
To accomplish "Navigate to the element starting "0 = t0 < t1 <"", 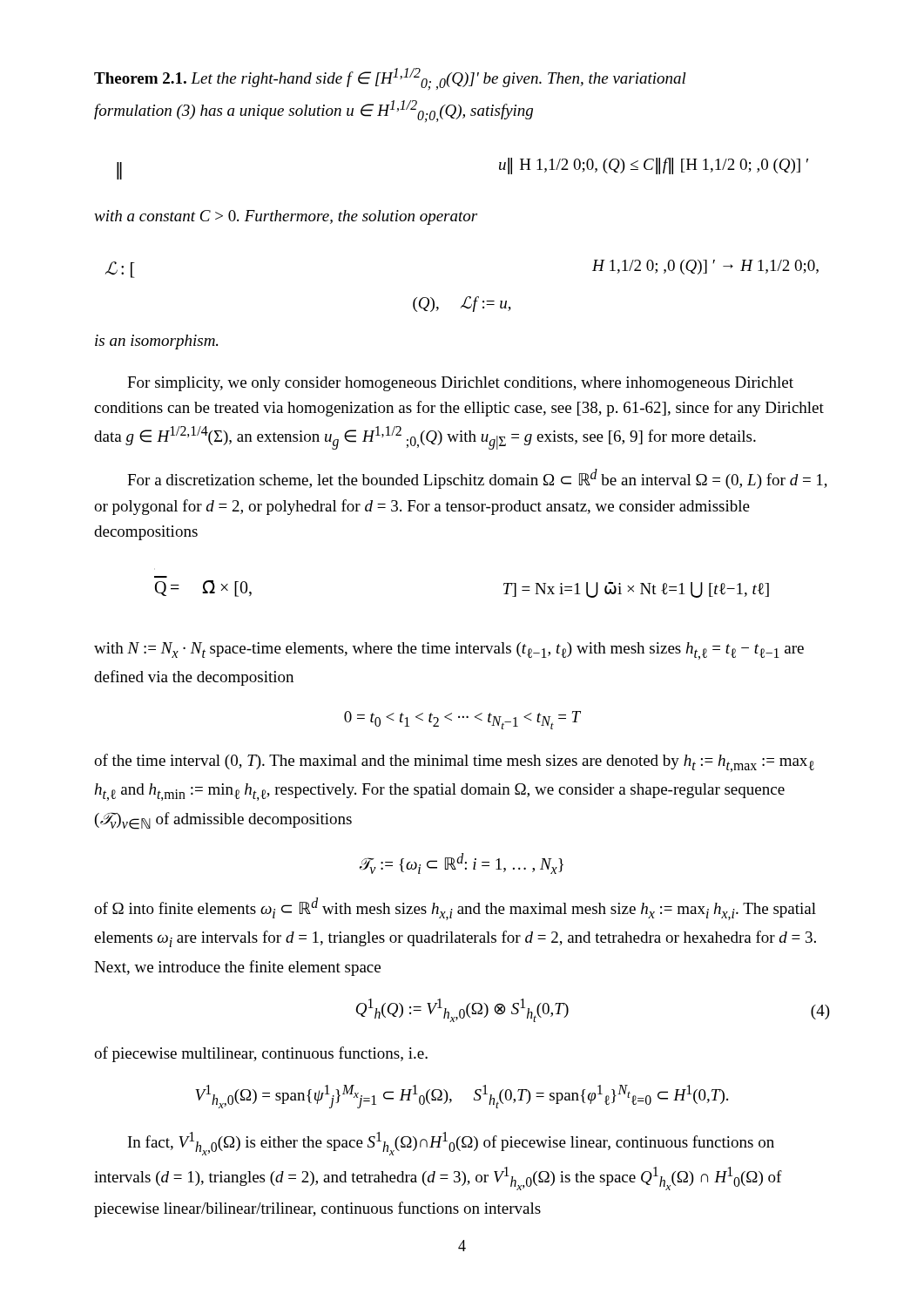I will pos(462,720).
